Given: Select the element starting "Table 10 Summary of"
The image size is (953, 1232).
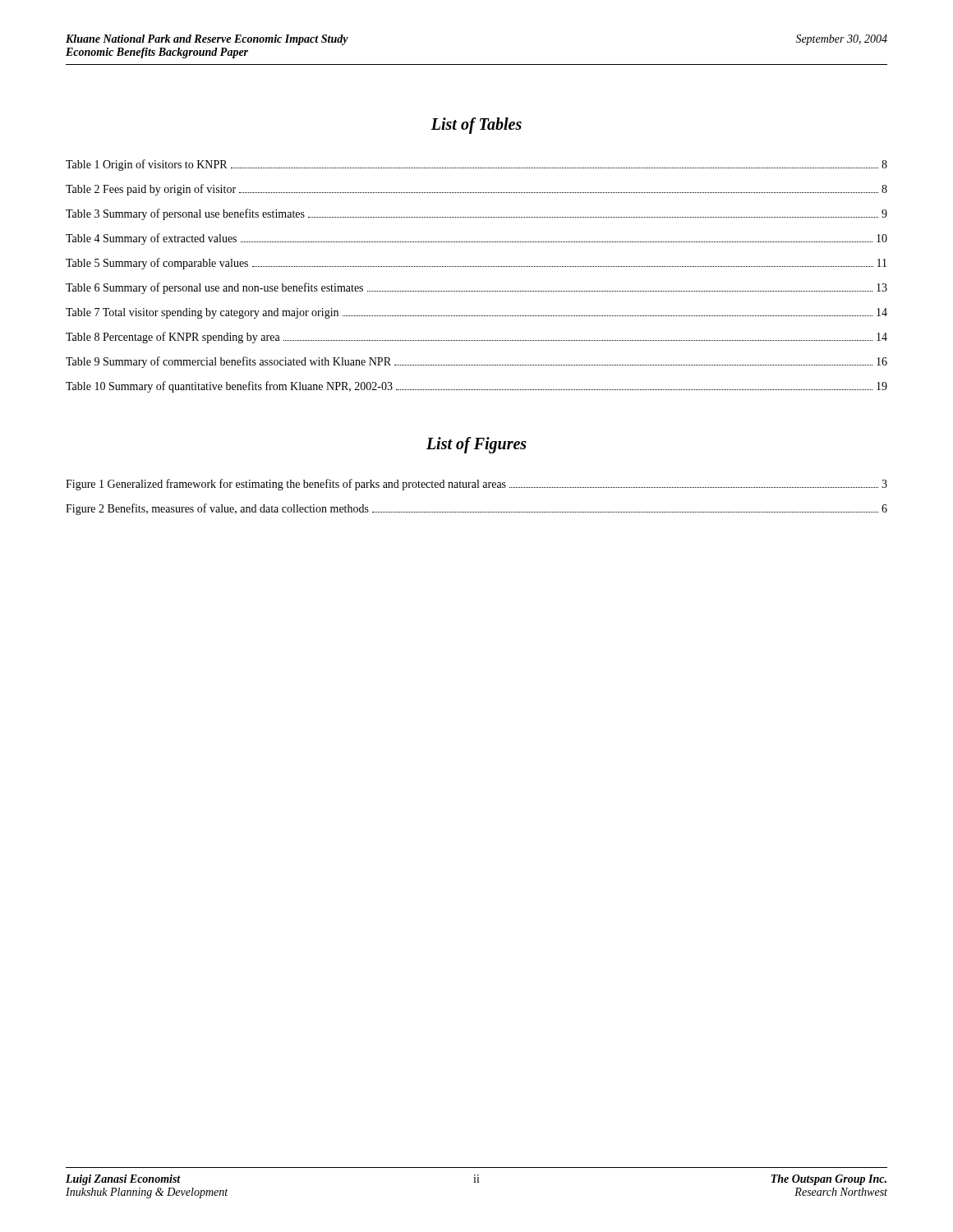Looking at the screenshot, I should pos(476,387).
